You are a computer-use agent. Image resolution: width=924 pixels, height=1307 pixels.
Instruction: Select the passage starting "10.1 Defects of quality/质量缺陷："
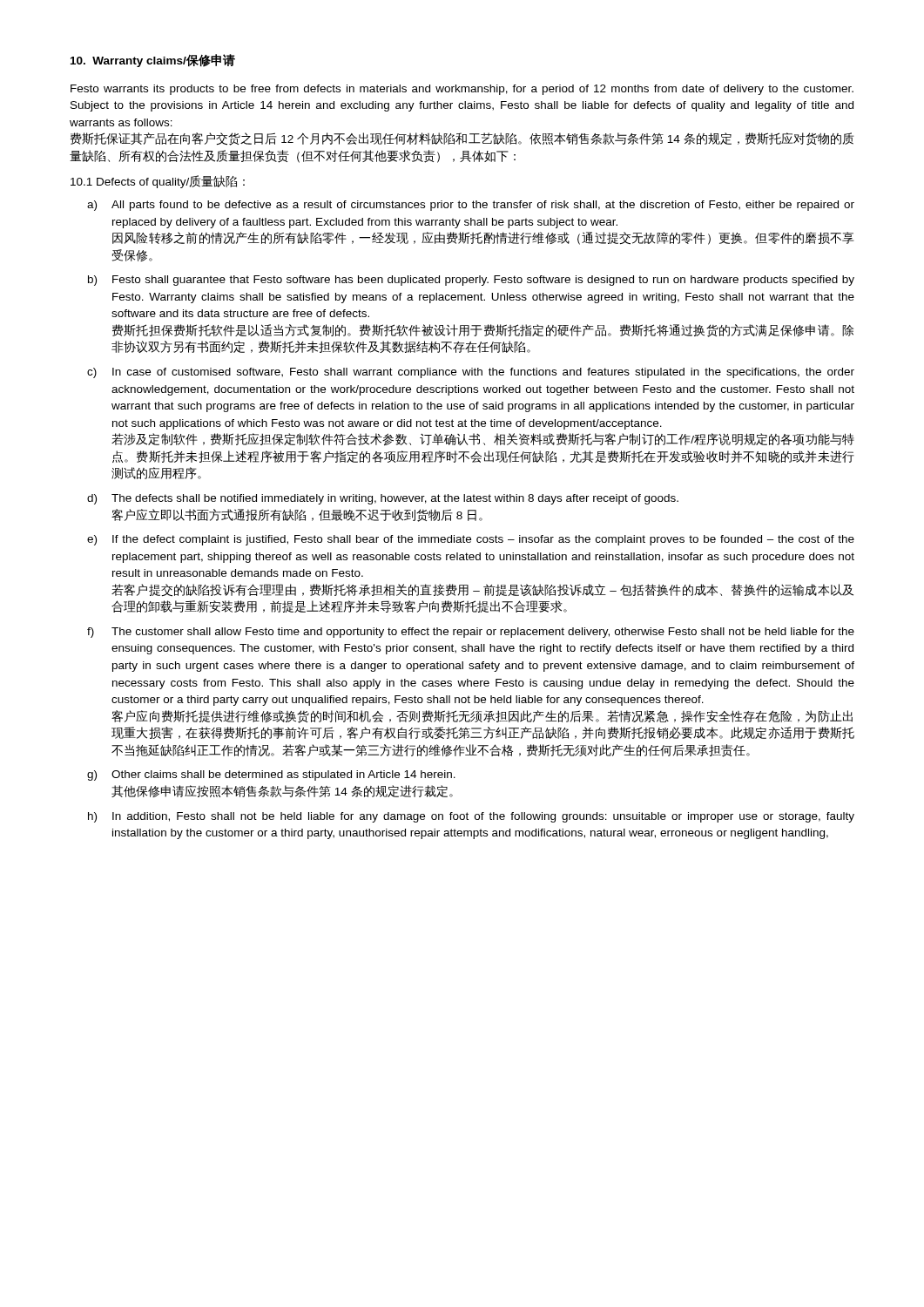[160, 182]
